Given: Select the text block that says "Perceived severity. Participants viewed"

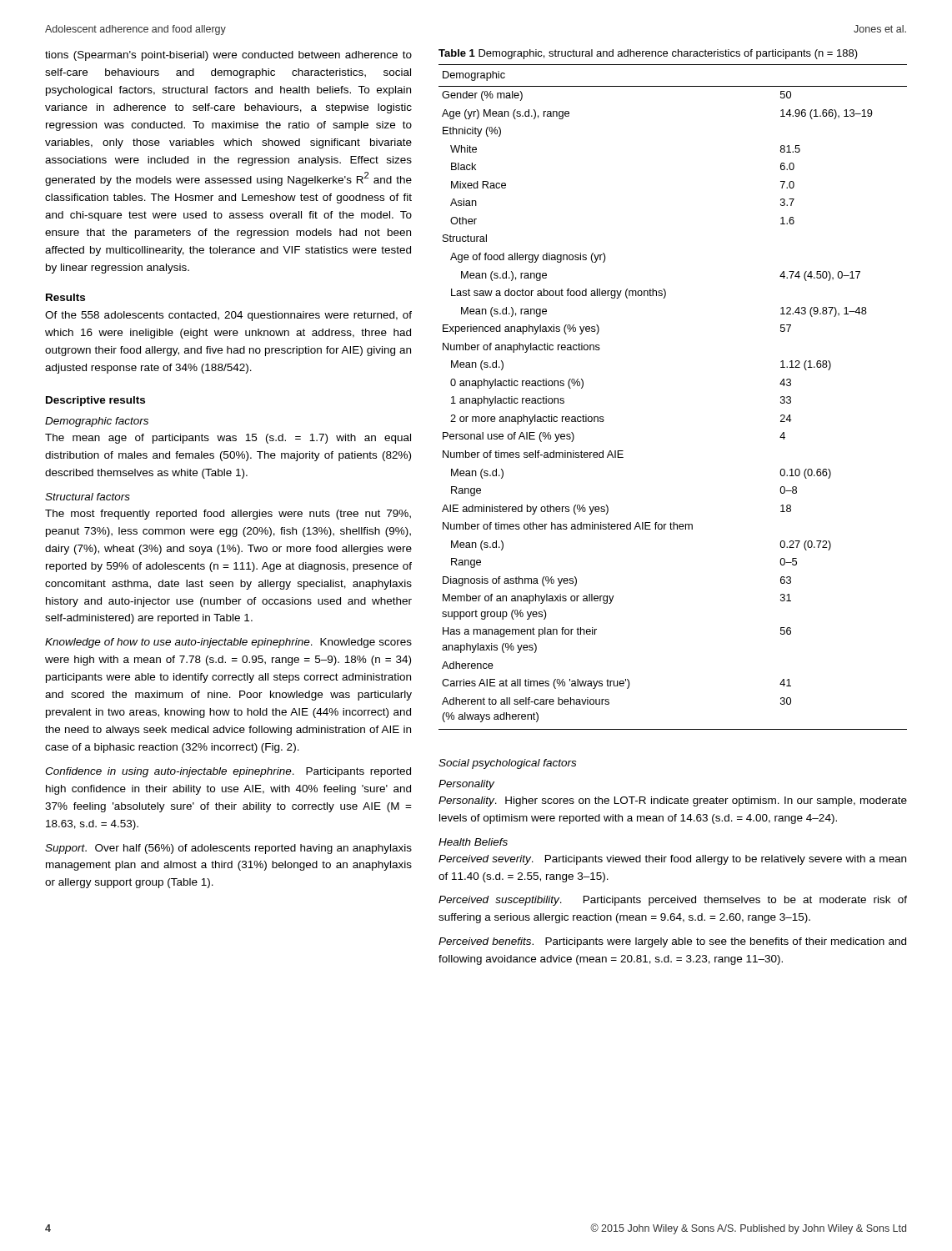Looking at the screenshot, I should [x=673, y=868].
